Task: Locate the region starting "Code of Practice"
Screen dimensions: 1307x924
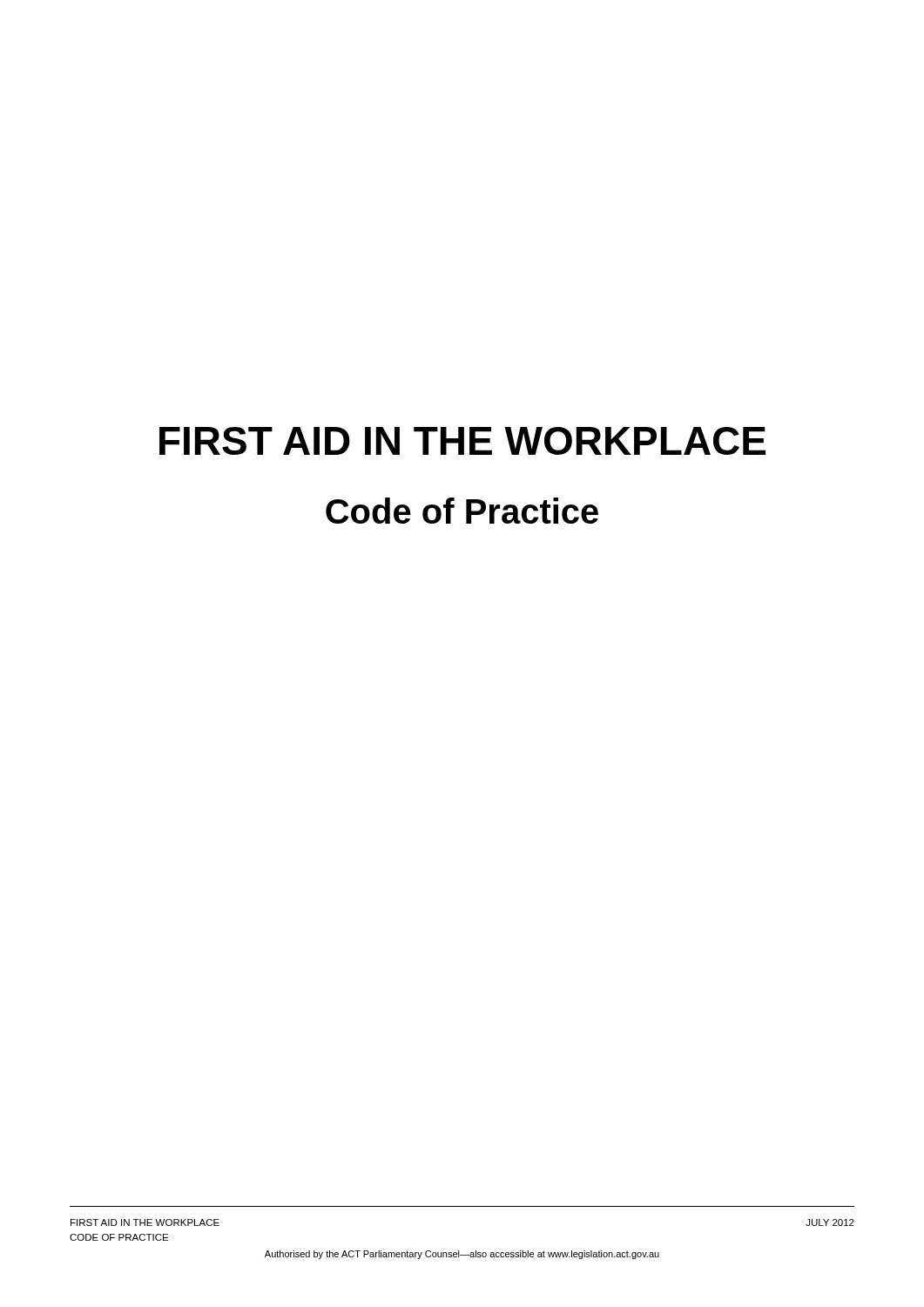Action: 462,511
